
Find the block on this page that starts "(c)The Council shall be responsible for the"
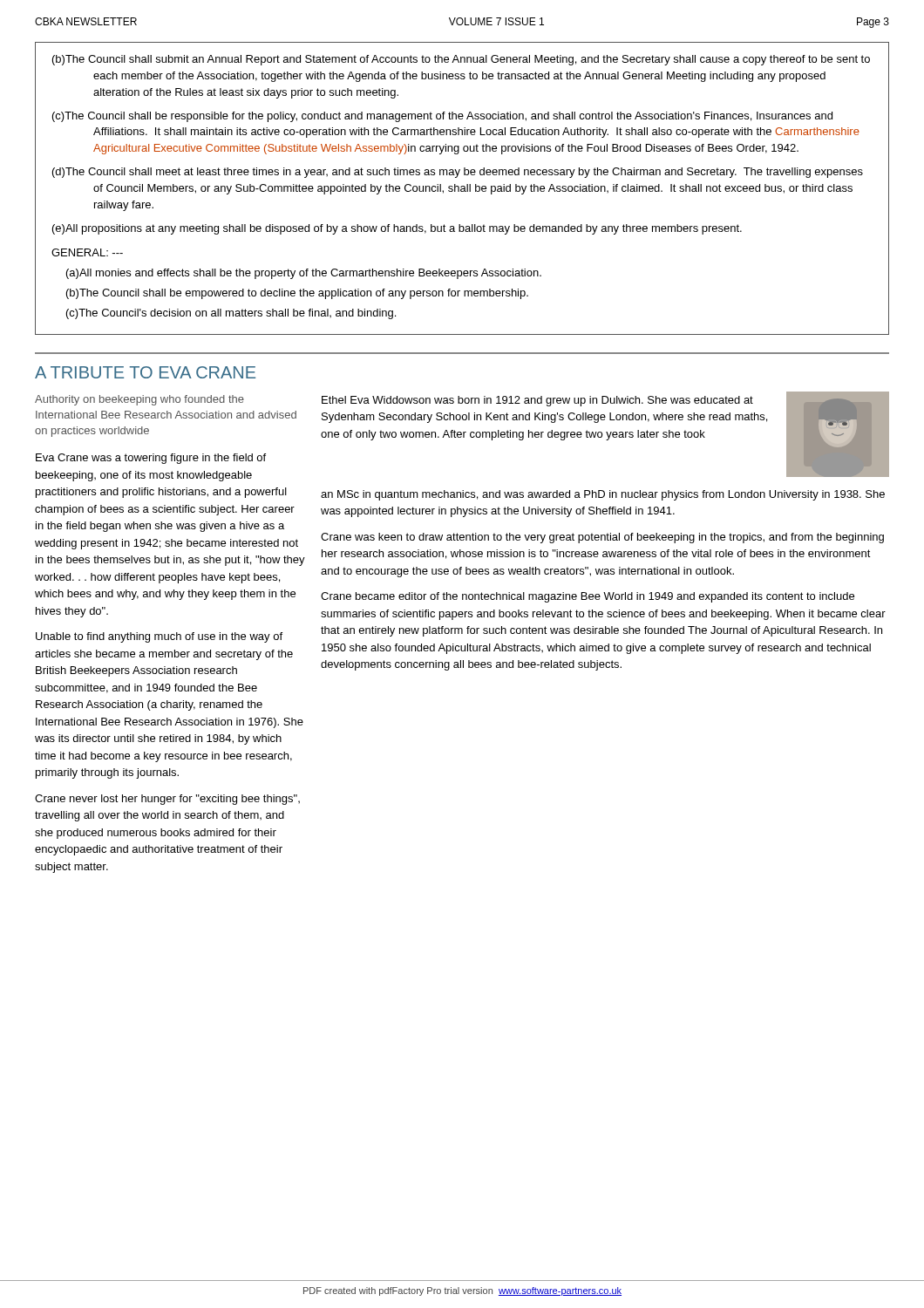462,132
